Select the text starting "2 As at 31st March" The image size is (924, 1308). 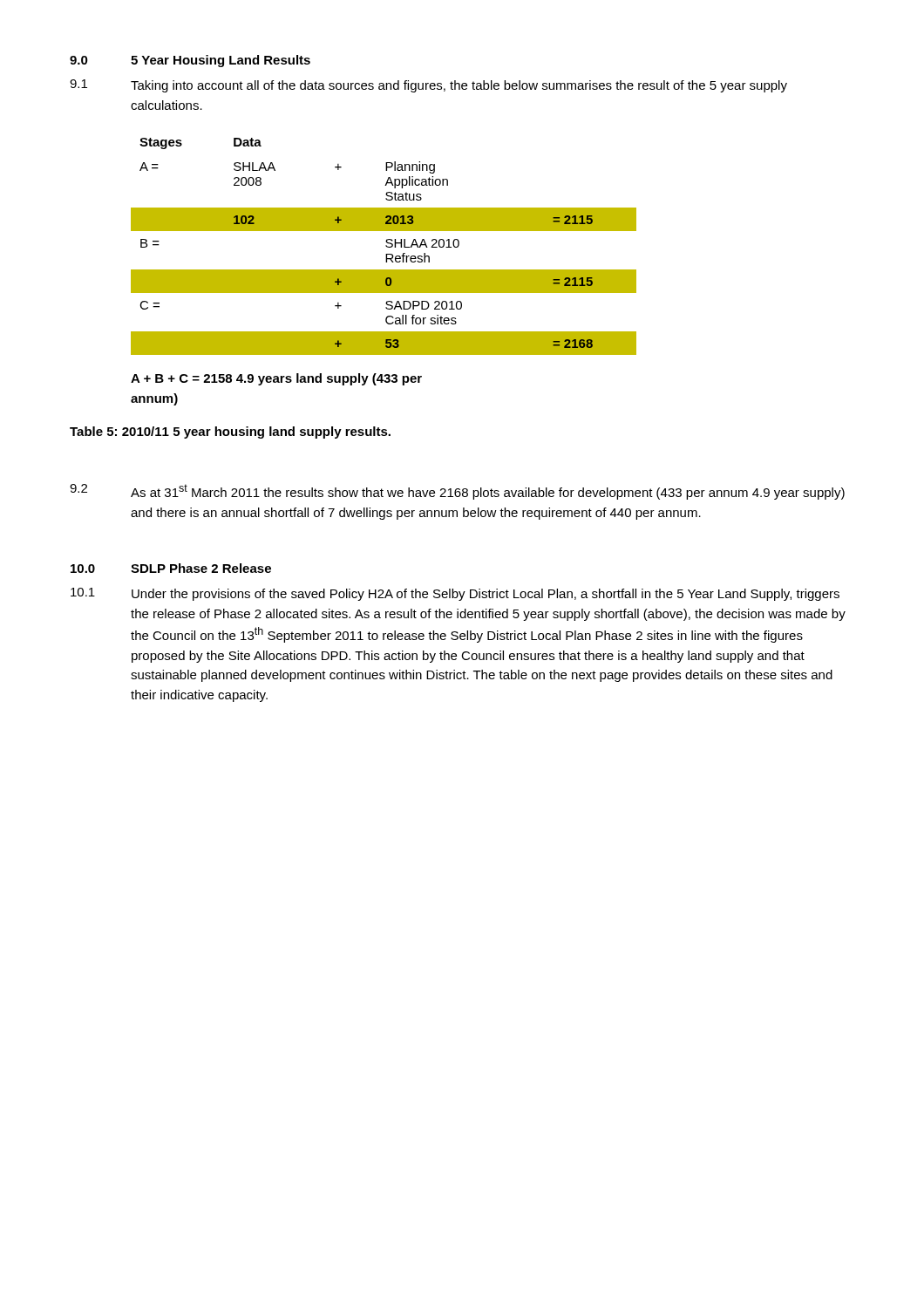(462, 501)
